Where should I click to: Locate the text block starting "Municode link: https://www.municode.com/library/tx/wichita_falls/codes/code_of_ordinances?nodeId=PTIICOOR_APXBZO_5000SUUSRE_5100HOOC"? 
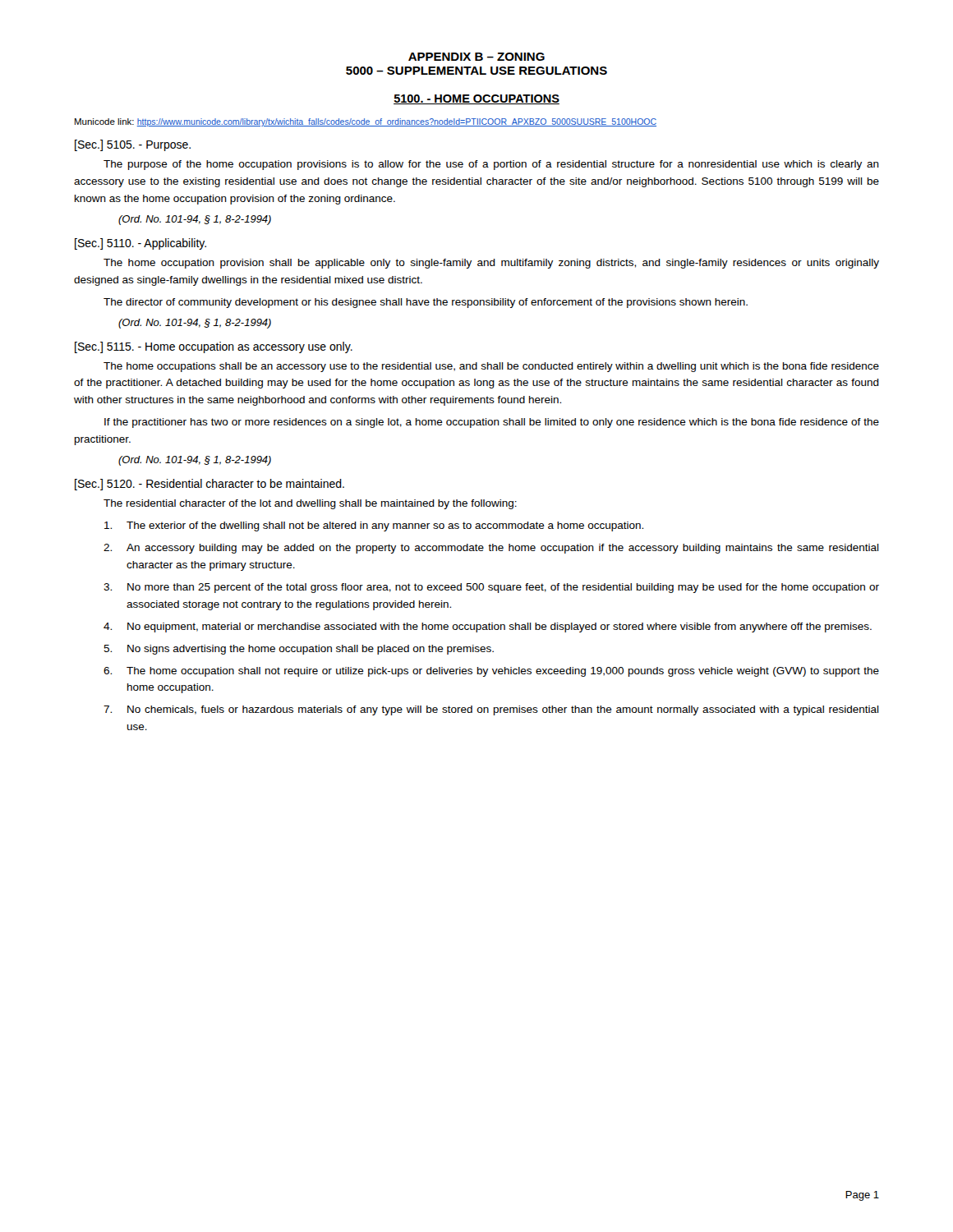(x=365, y=122)
